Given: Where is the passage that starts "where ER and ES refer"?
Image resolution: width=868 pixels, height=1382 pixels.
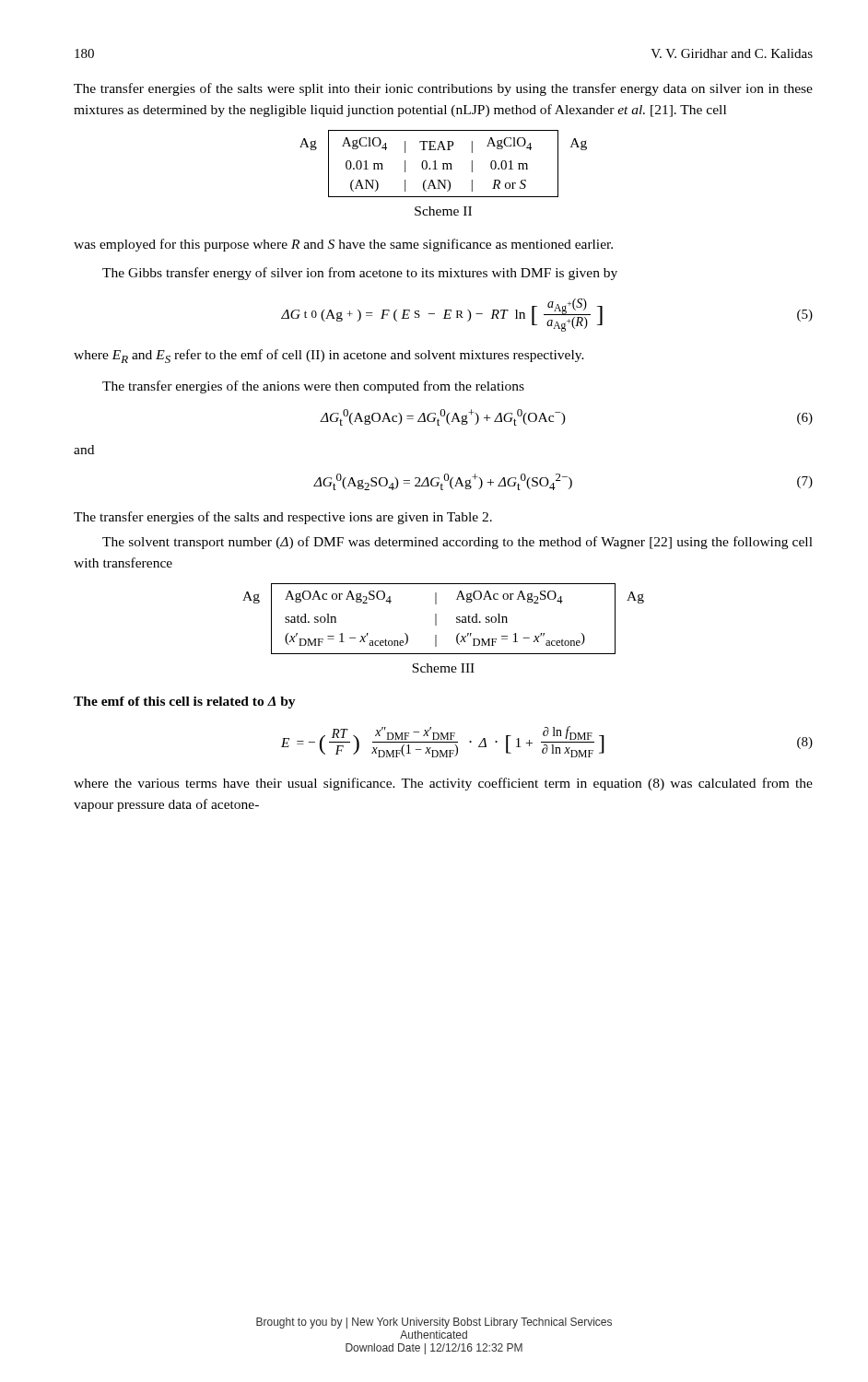Looking at the screenshot, I should tap(329, 356).
